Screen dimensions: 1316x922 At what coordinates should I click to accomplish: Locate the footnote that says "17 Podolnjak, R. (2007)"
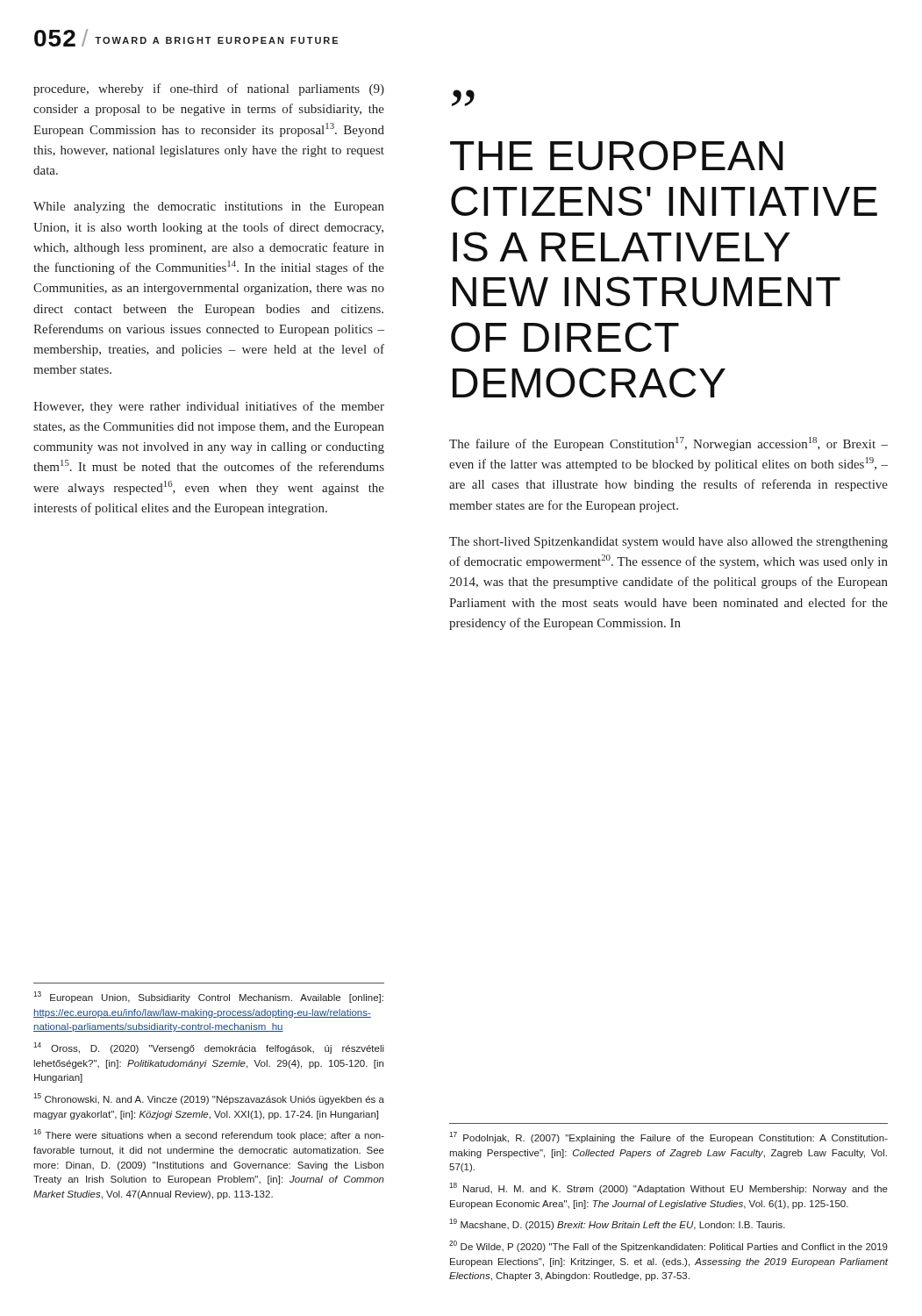tap(668, 1152)
